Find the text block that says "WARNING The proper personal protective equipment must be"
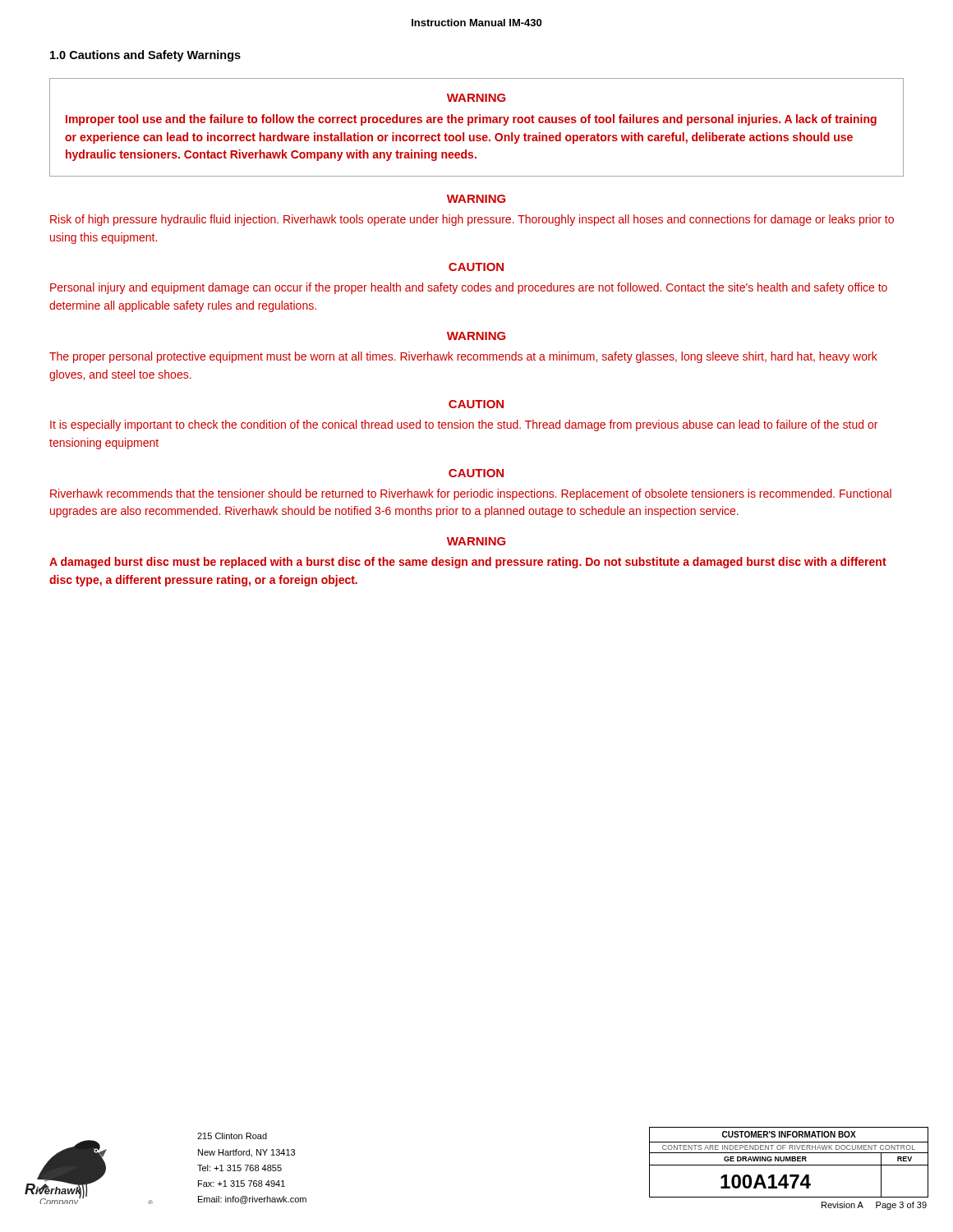Screen dimensions: 1232x953 (476, 356)
